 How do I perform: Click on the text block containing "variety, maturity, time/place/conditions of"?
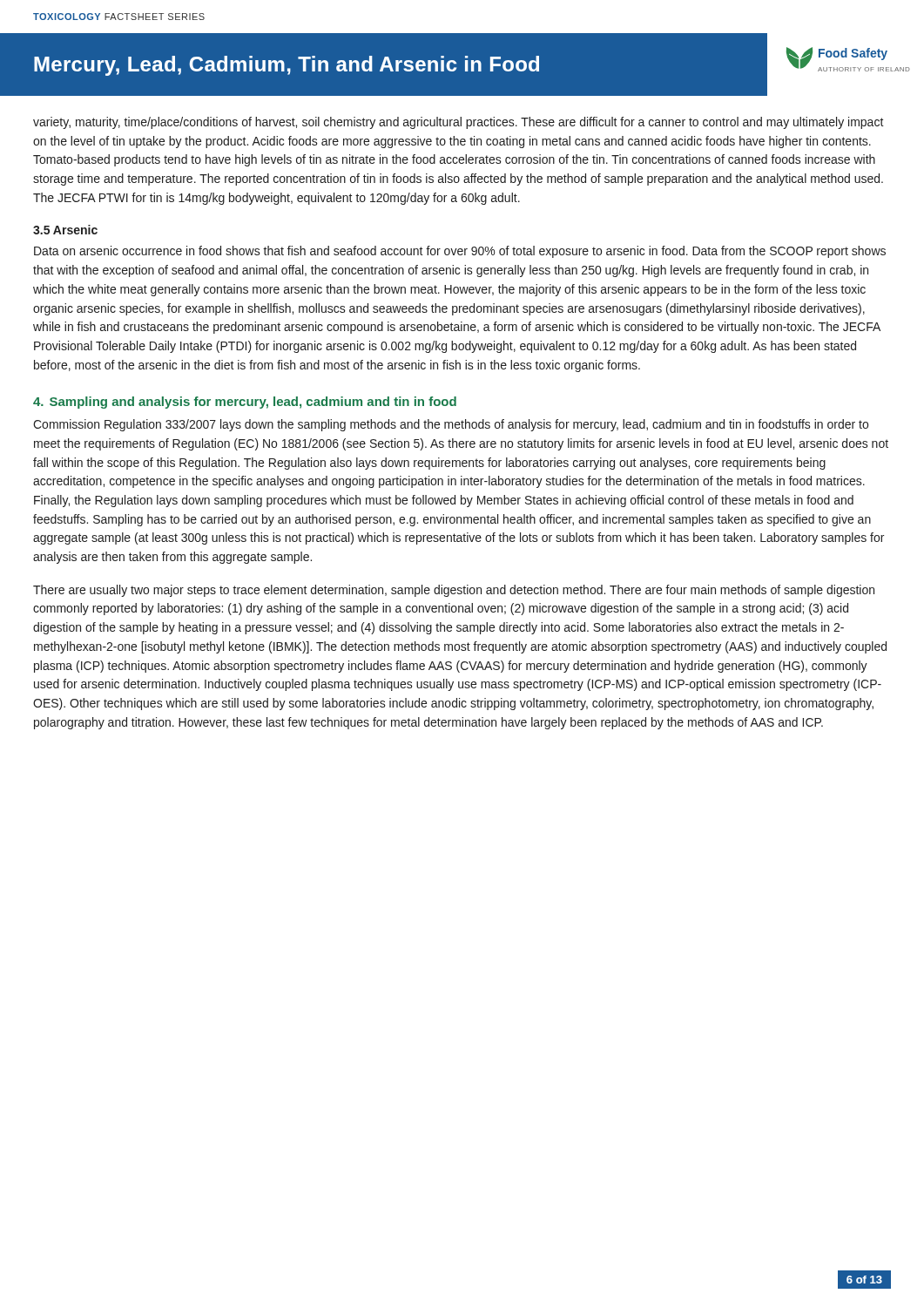[x=458, y=160]
